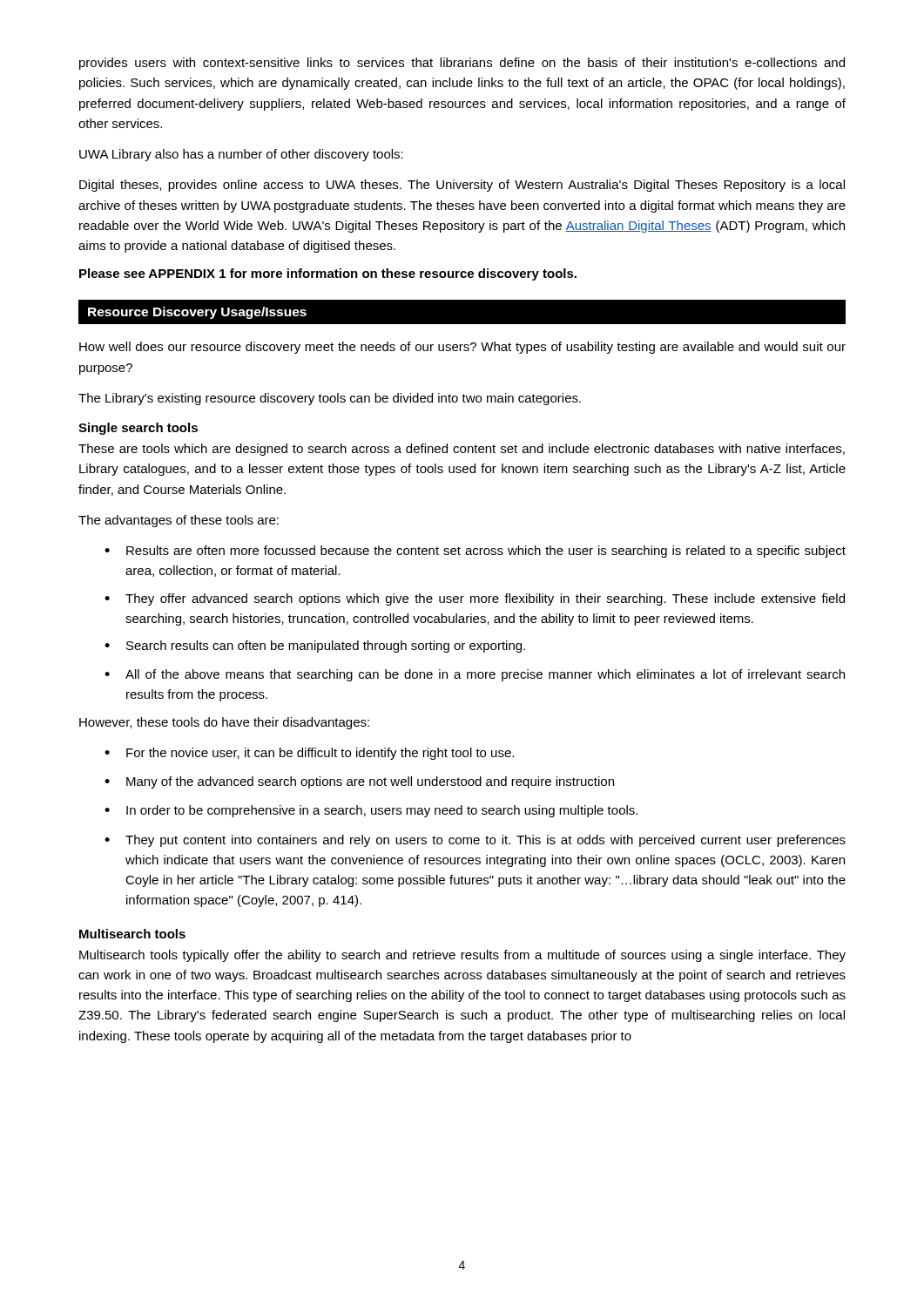The width and height of the screenshot is (924, 1307).
Task: Locate the list item that reads "• In order to be comprehensive in"
Action: point(475,811)
